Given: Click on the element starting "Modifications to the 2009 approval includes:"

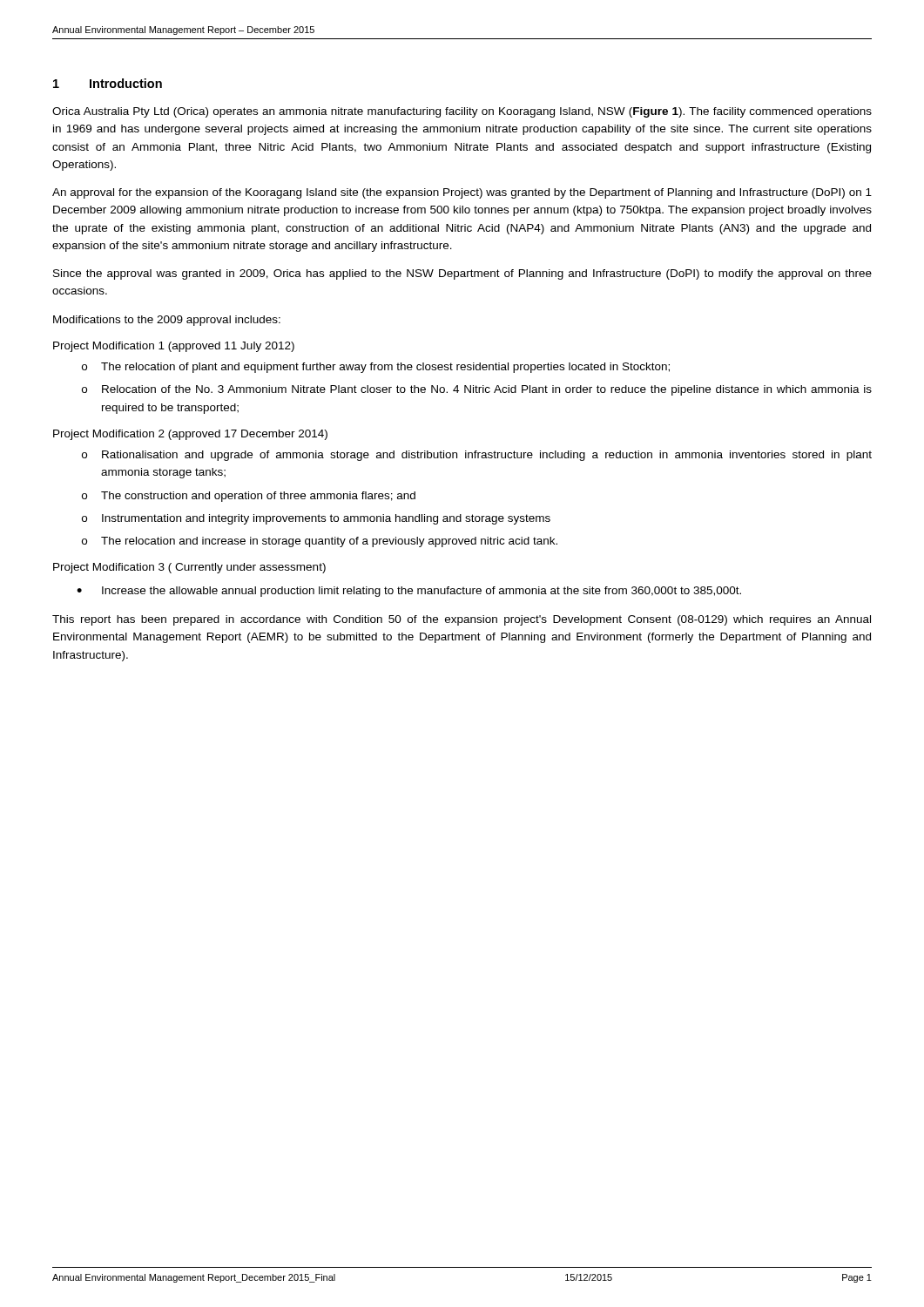Looking at the screenshot, I should coord(167,321).
